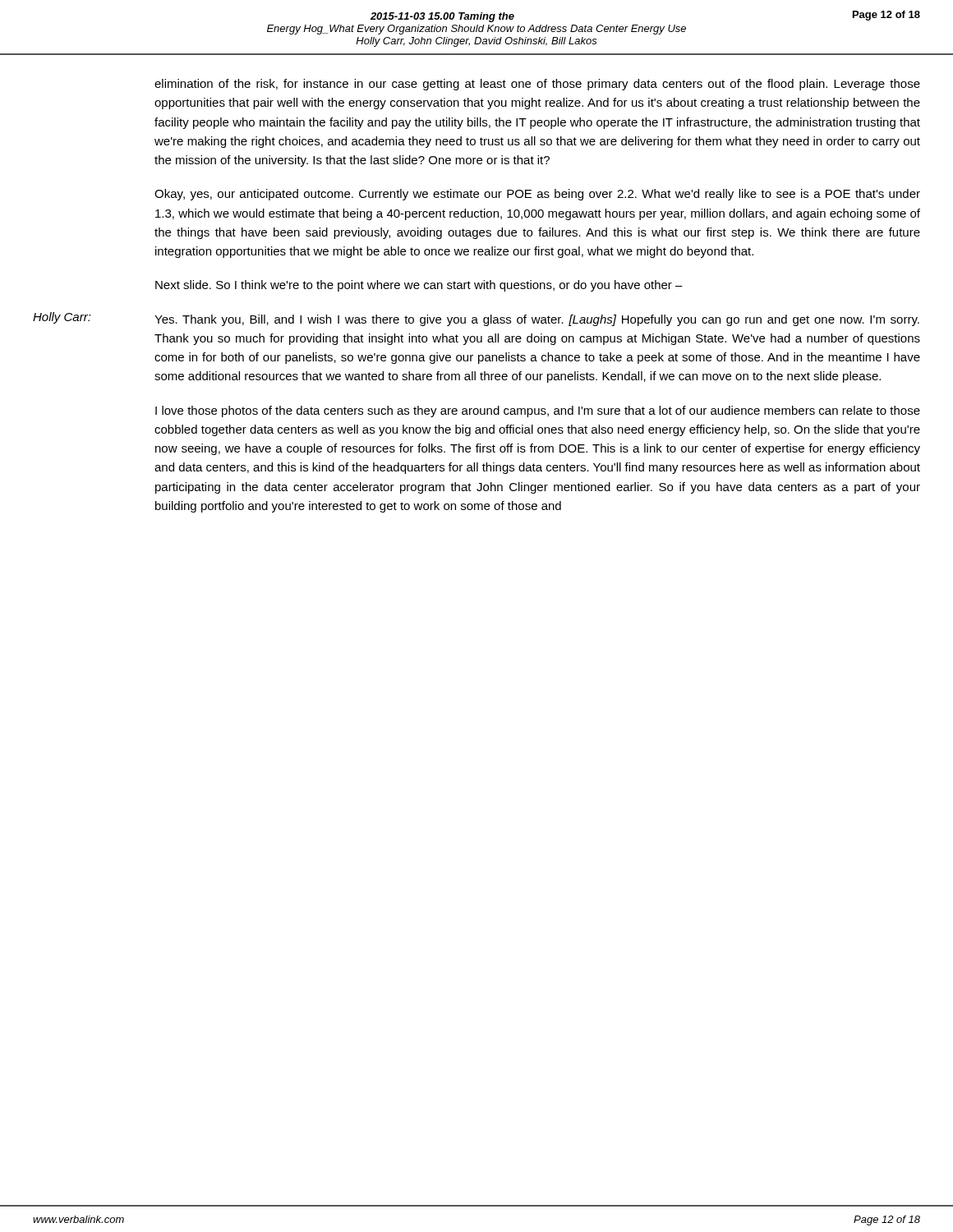The width and height of the screenshot is (953, 1232).
Task: Point to the block beginning "Next slide. So"
Action: (476, 285)
